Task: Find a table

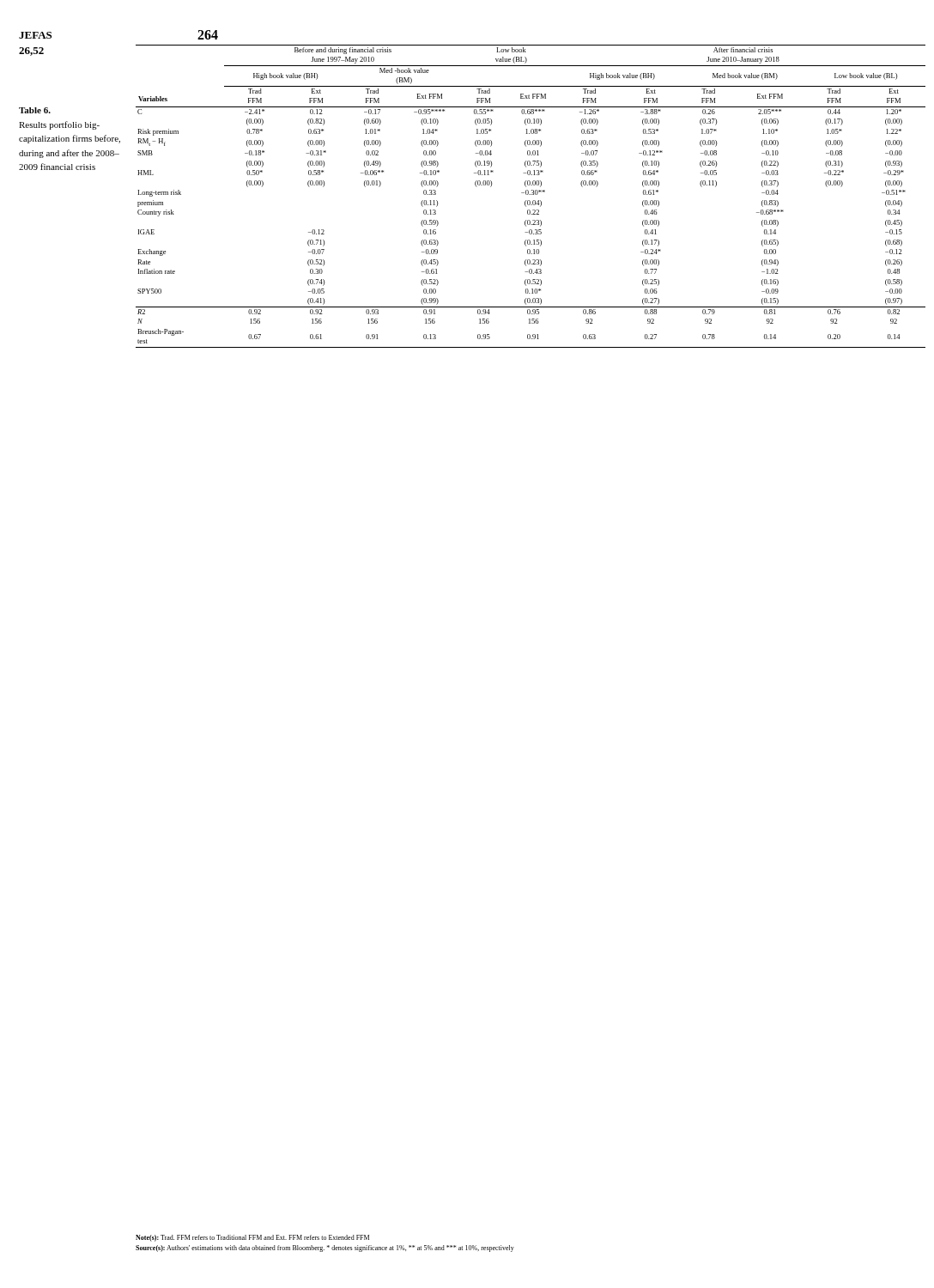Action: coord(531,196)
